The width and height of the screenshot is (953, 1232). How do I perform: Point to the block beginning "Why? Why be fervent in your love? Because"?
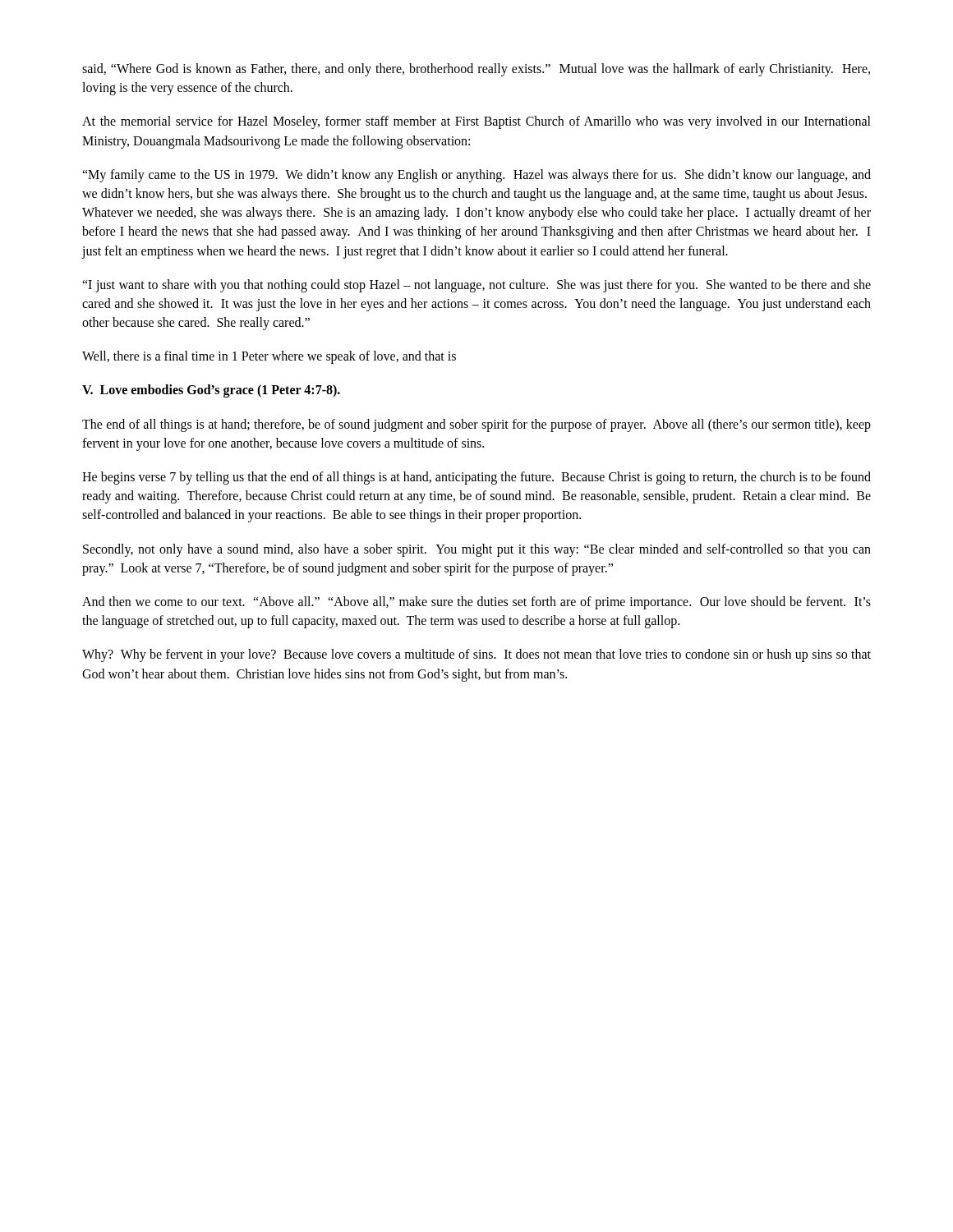click(x=476, y=664)
